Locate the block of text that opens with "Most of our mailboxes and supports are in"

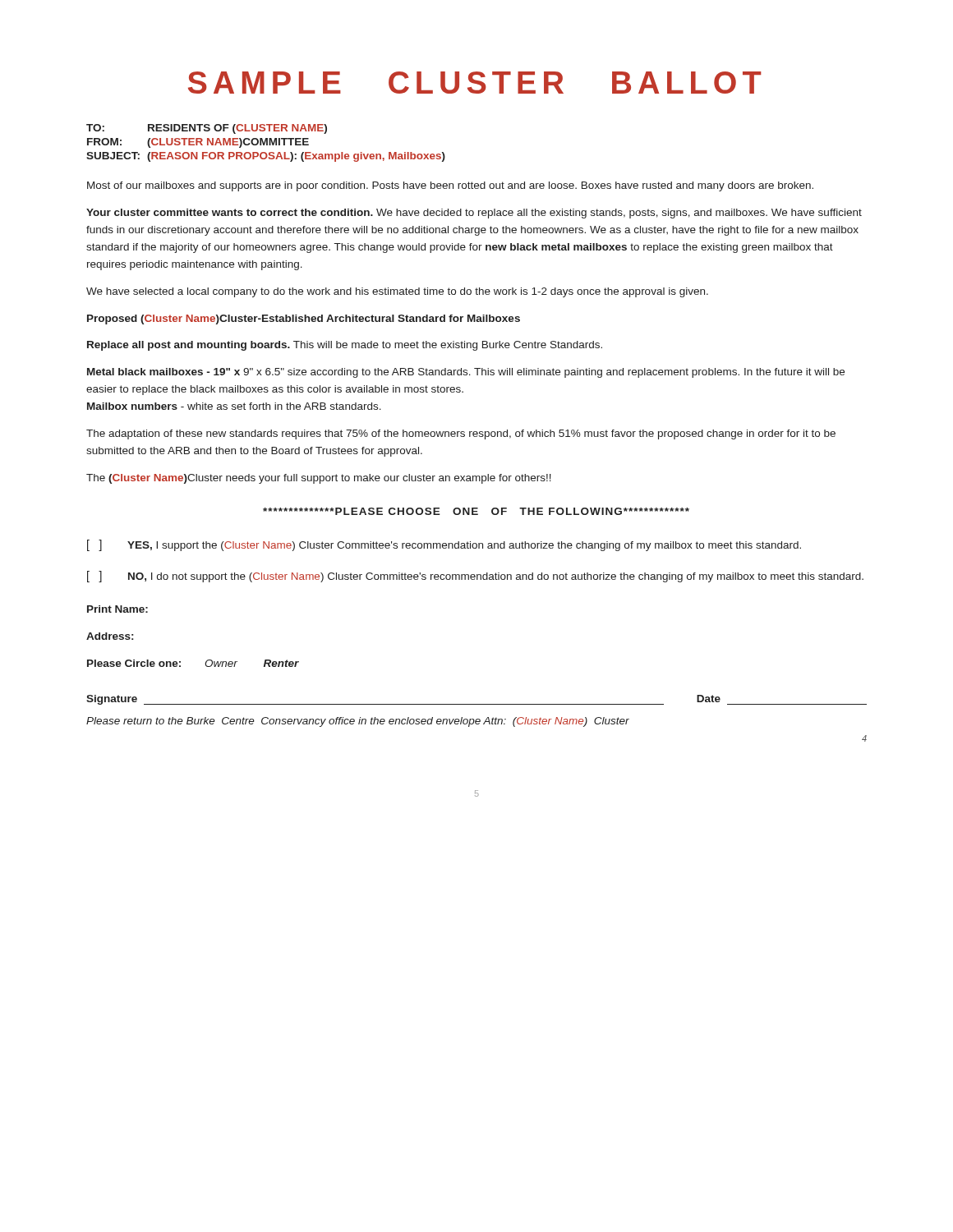450,185
